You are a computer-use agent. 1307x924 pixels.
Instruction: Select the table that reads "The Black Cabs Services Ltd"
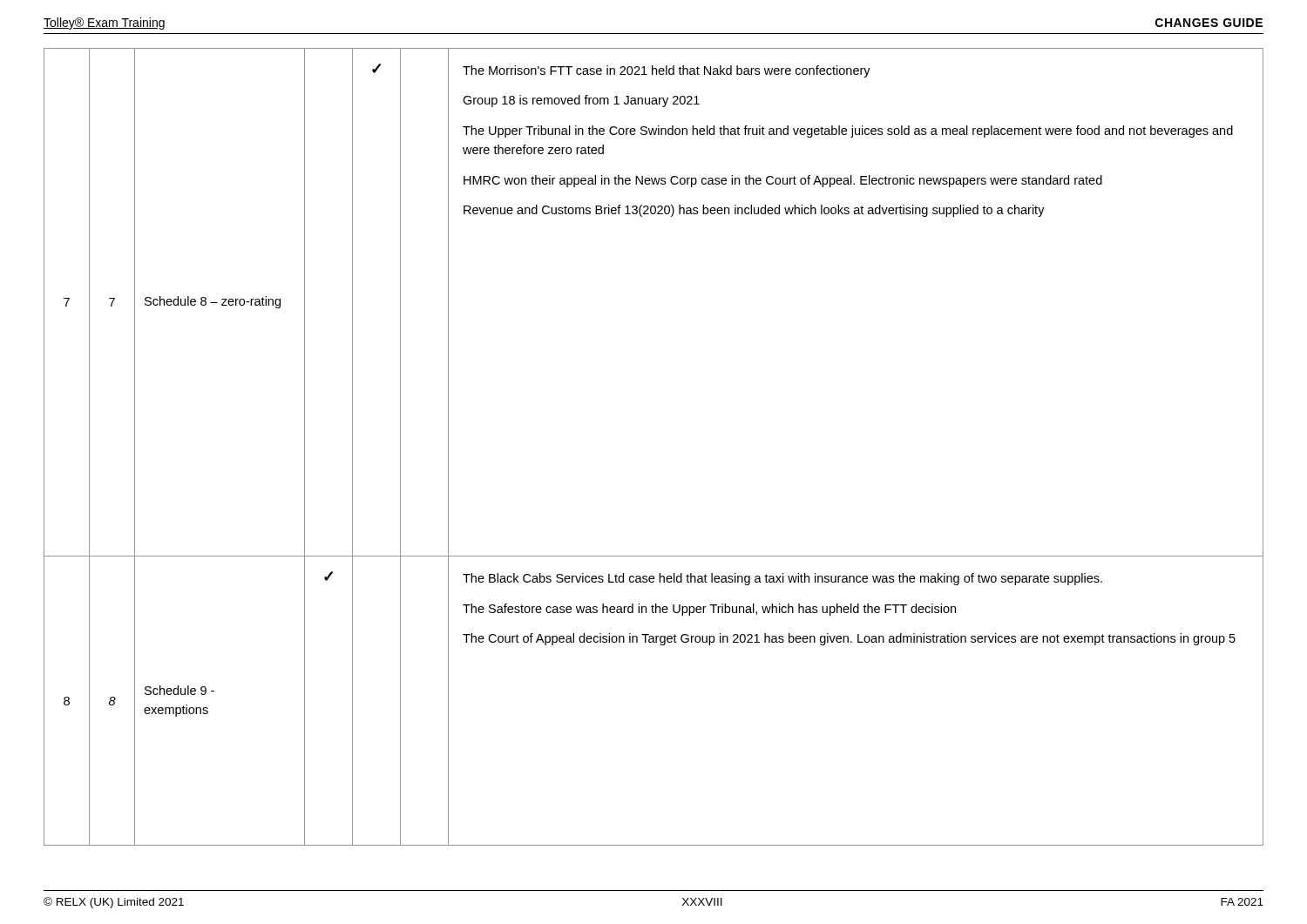[x=654, y=447]
